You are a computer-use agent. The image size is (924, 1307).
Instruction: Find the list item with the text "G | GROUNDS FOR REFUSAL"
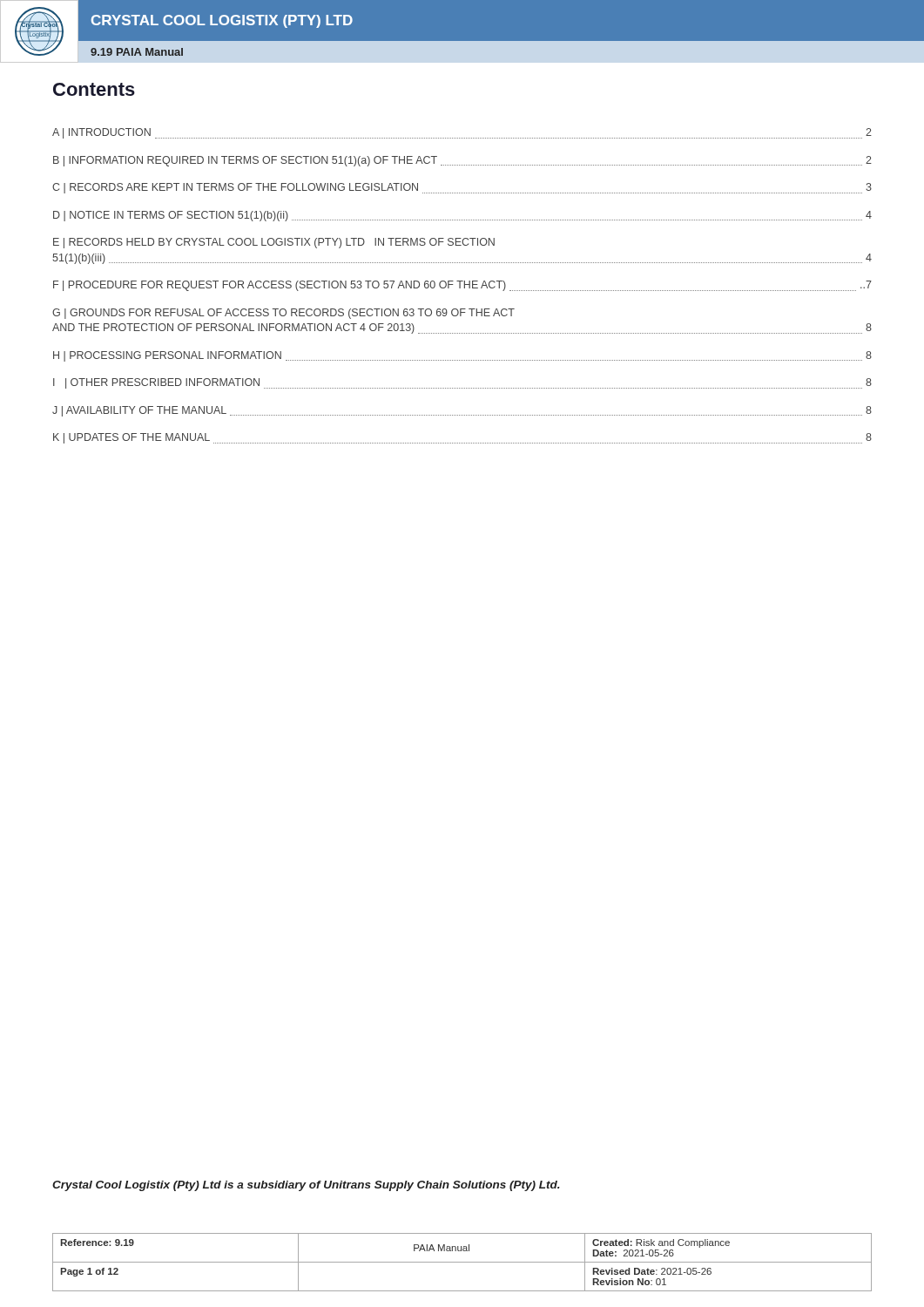click(x=462, y=321)
